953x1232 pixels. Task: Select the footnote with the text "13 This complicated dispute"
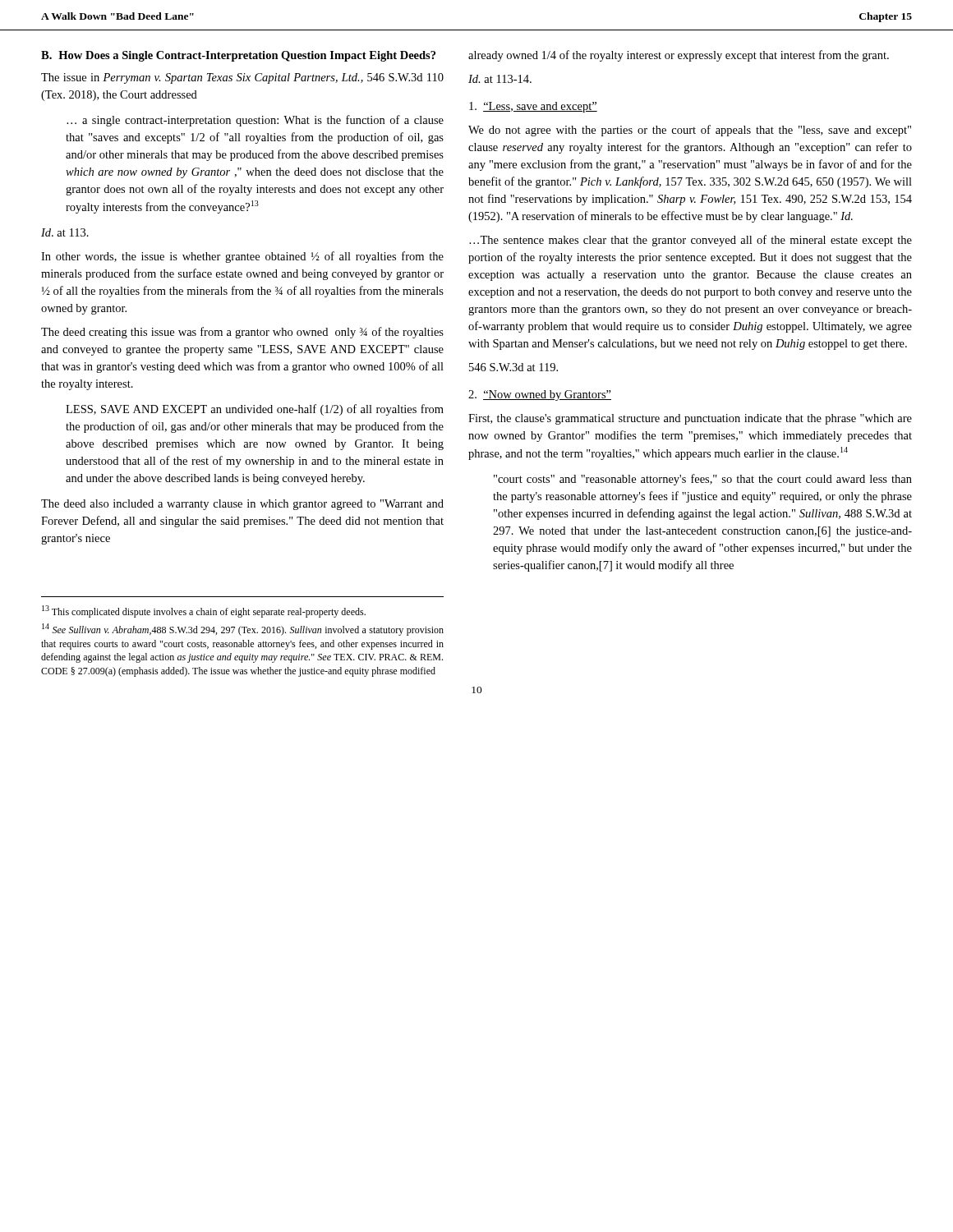pyautogui.click(x=242, y=611)
